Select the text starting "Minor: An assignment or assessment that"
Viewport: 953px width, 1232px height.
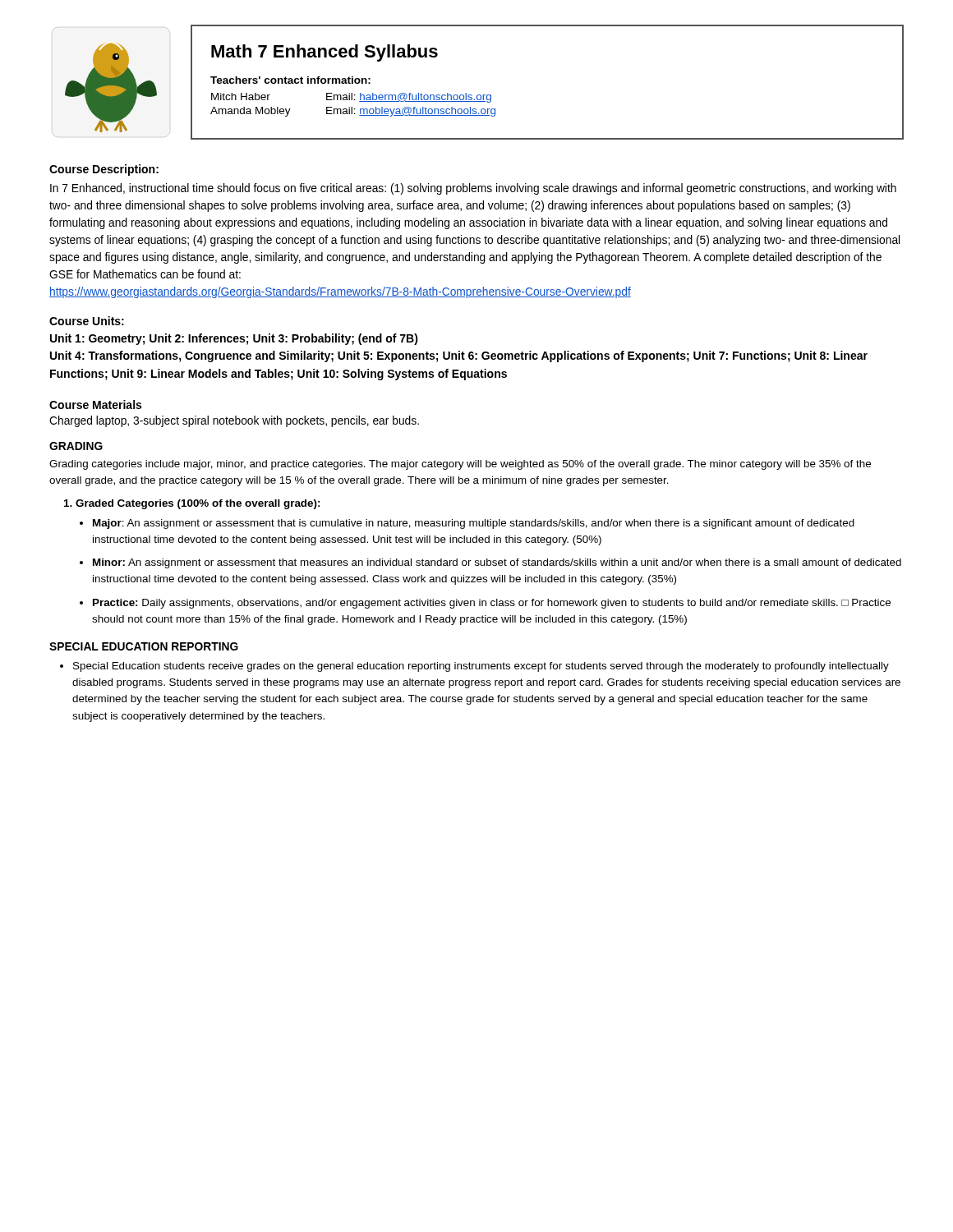(x=497, y=571)
